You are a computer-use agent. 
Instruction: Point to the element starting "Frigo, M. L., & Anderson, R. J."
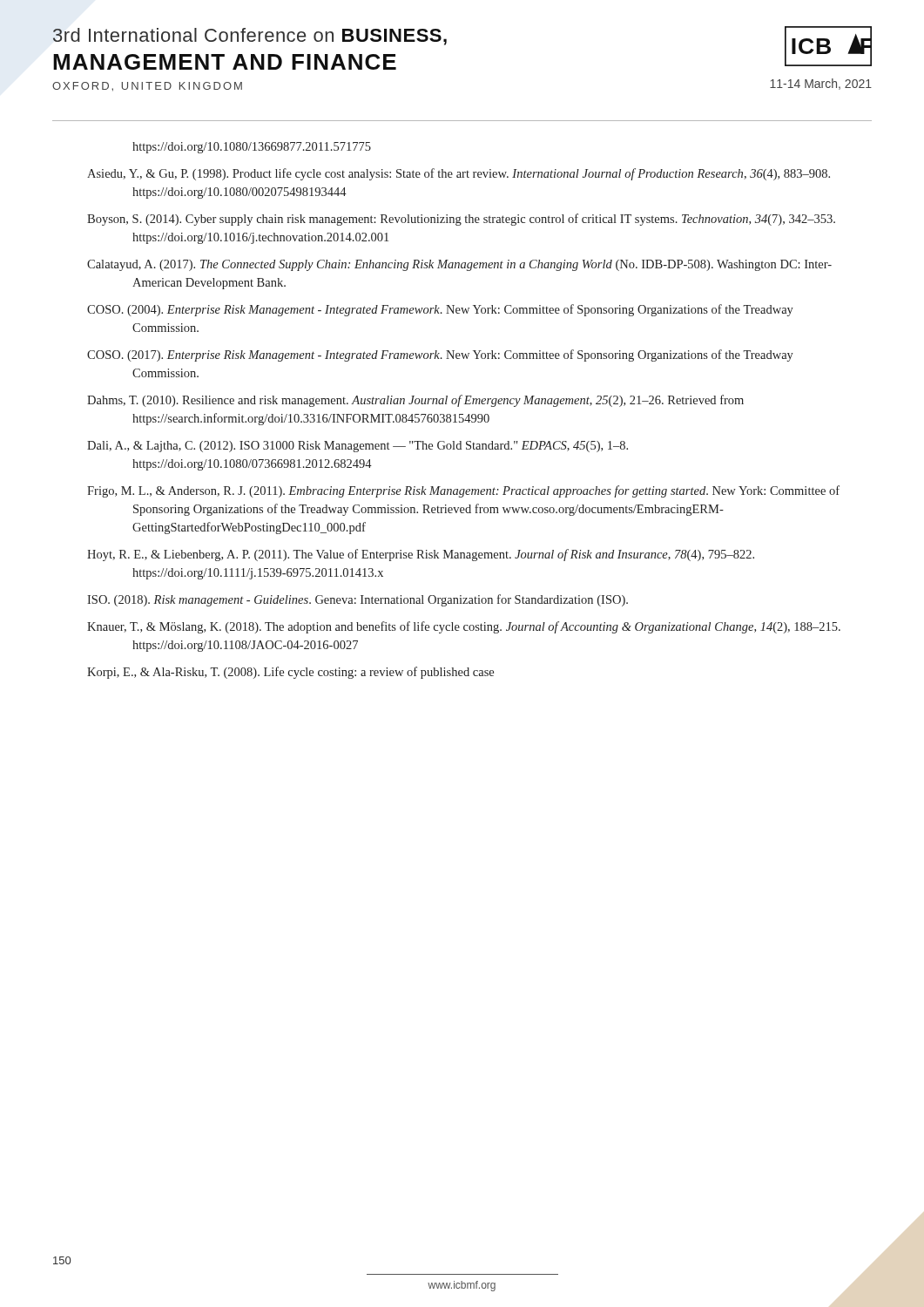(x=463, y=509)
